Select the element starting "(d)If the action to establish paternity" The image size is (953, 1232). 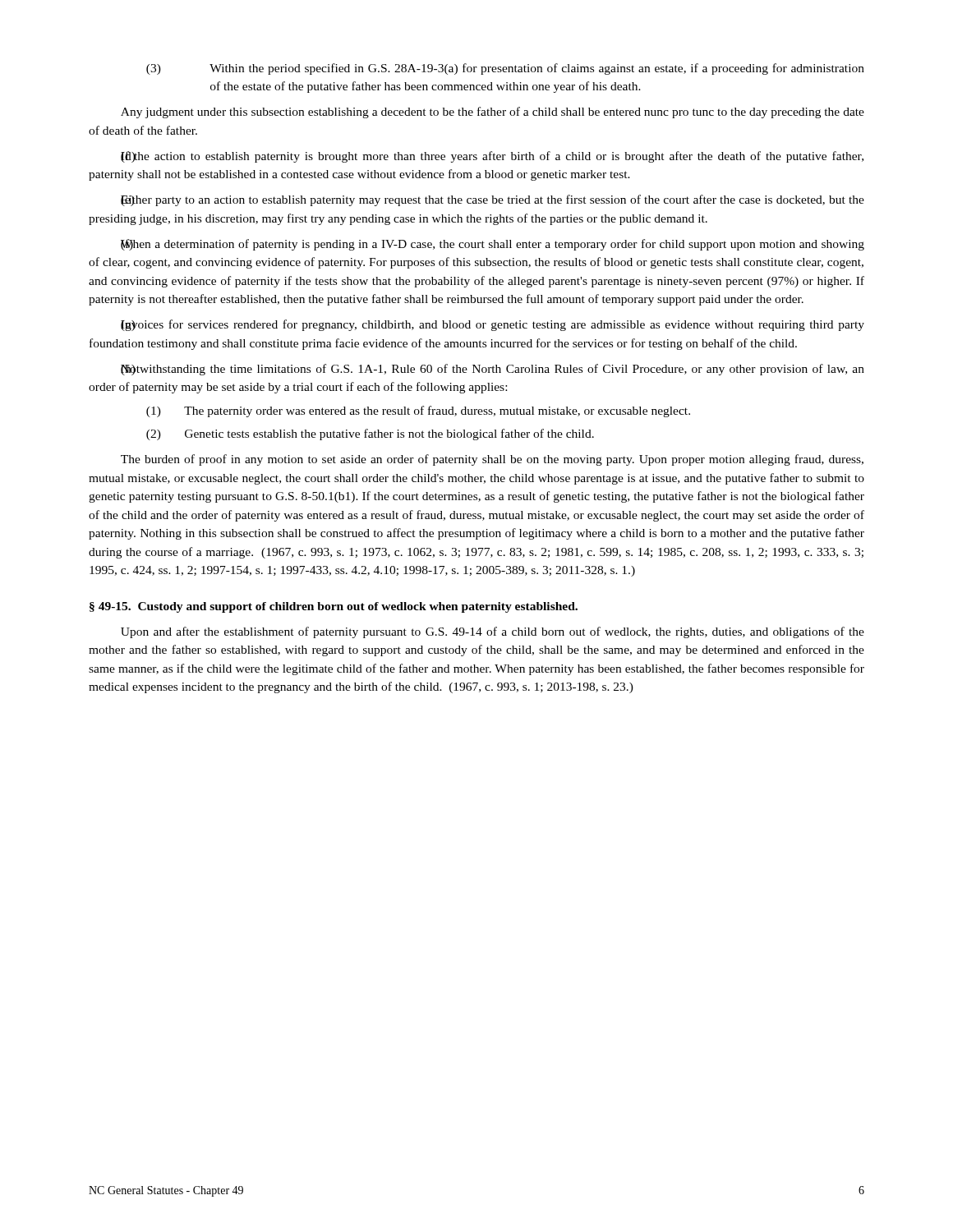(x=476, y=165)
